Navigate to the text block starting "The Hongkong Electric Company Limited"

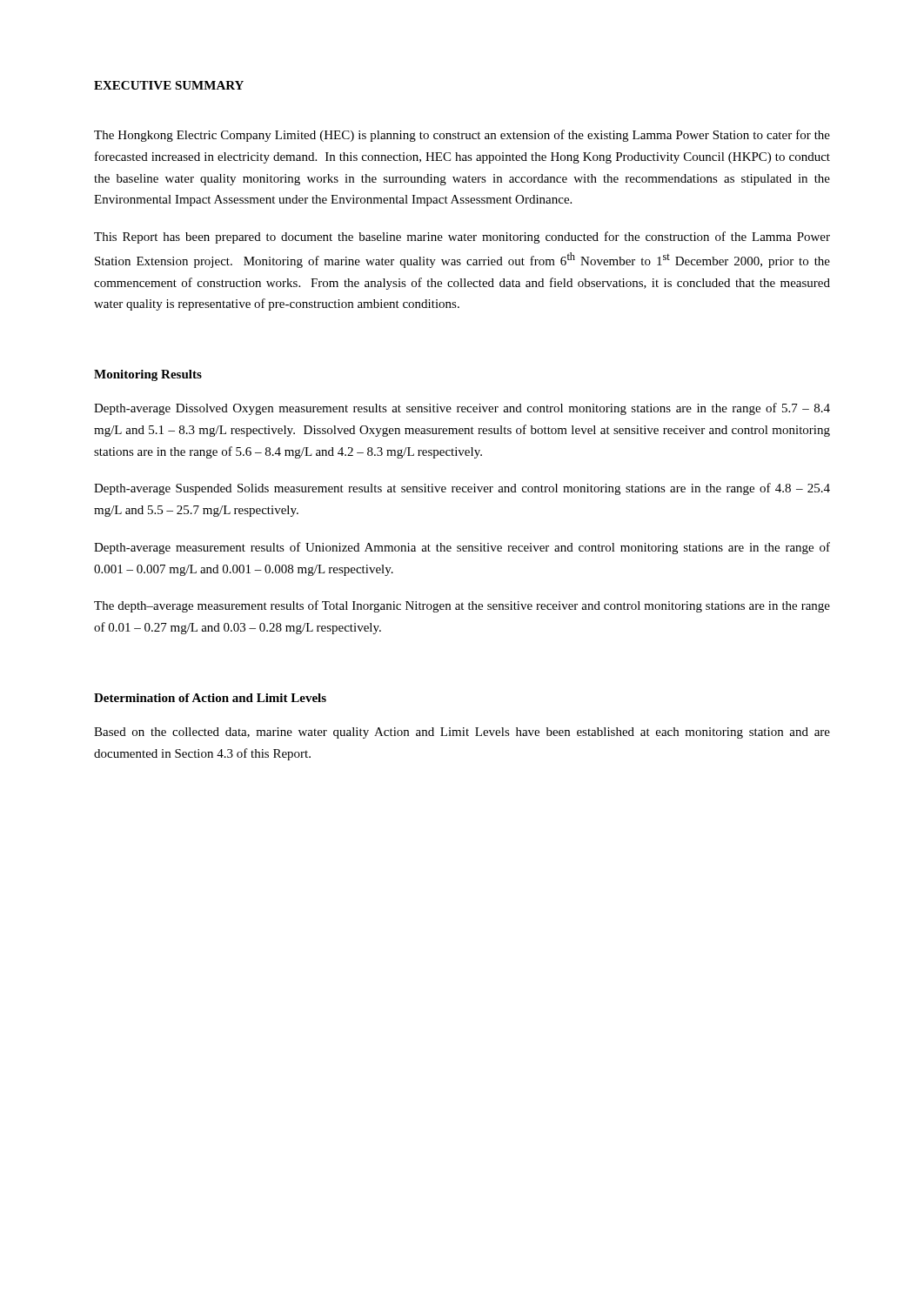click(462, 167)
